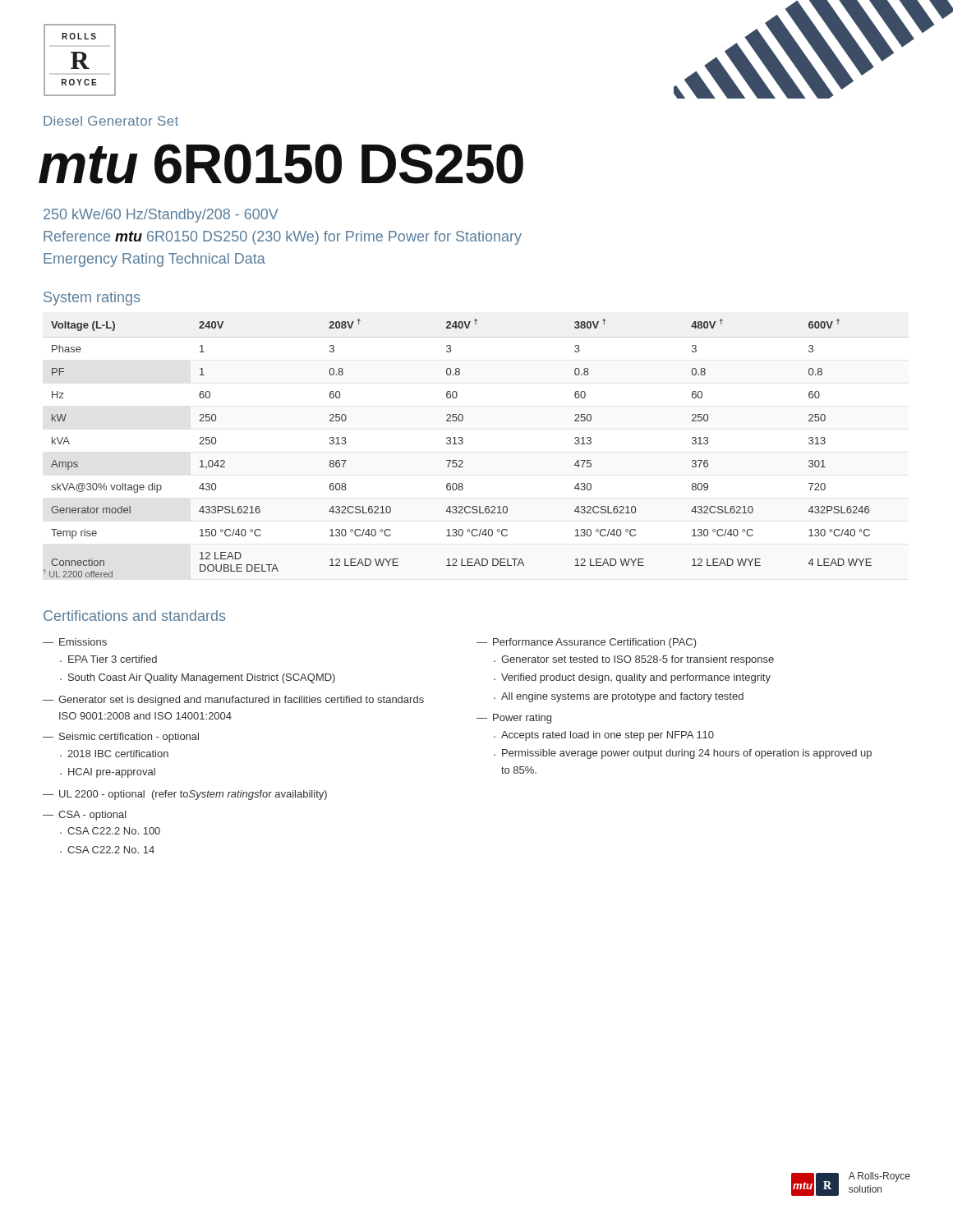The width and height of the screenshot is (953, 1232).
Task: Select the list item that says "Permissible average power output during"
Action: tap(687, 761)
